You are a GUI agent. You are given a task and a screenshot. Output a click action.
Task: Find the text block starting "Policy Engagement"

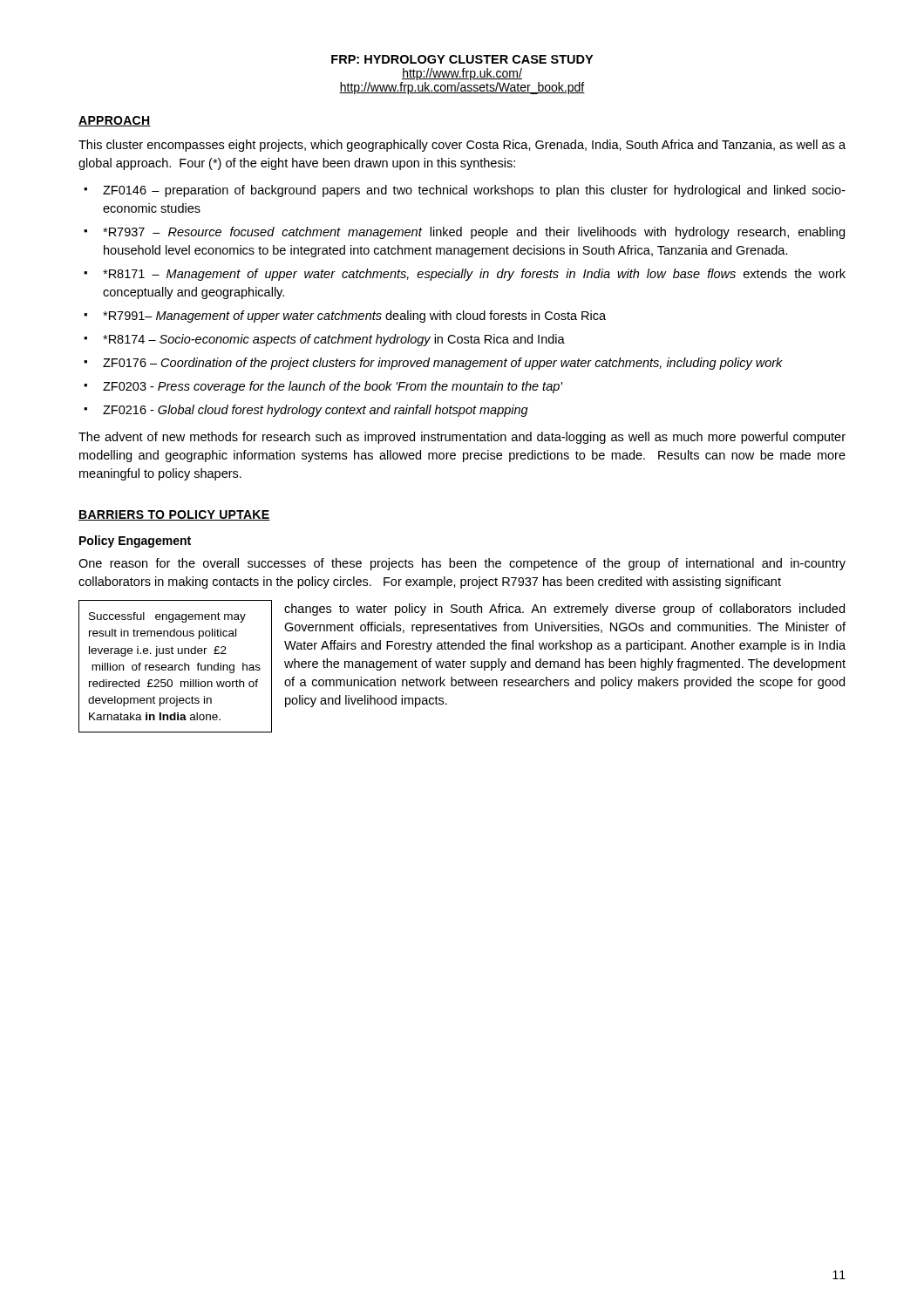[135, 541]
